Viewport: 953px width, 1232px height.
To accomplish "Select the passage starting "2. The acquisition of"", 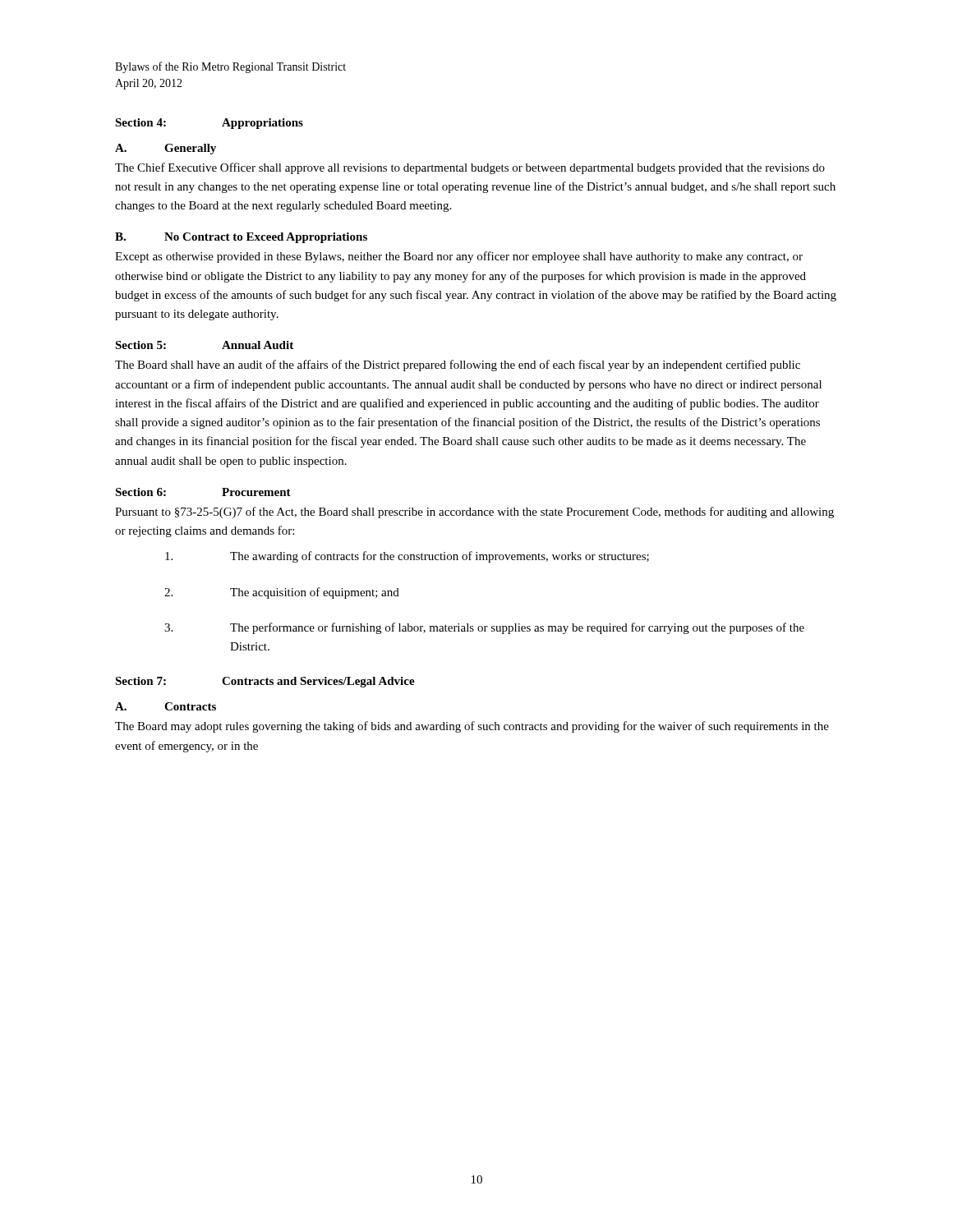I will 282,593.
